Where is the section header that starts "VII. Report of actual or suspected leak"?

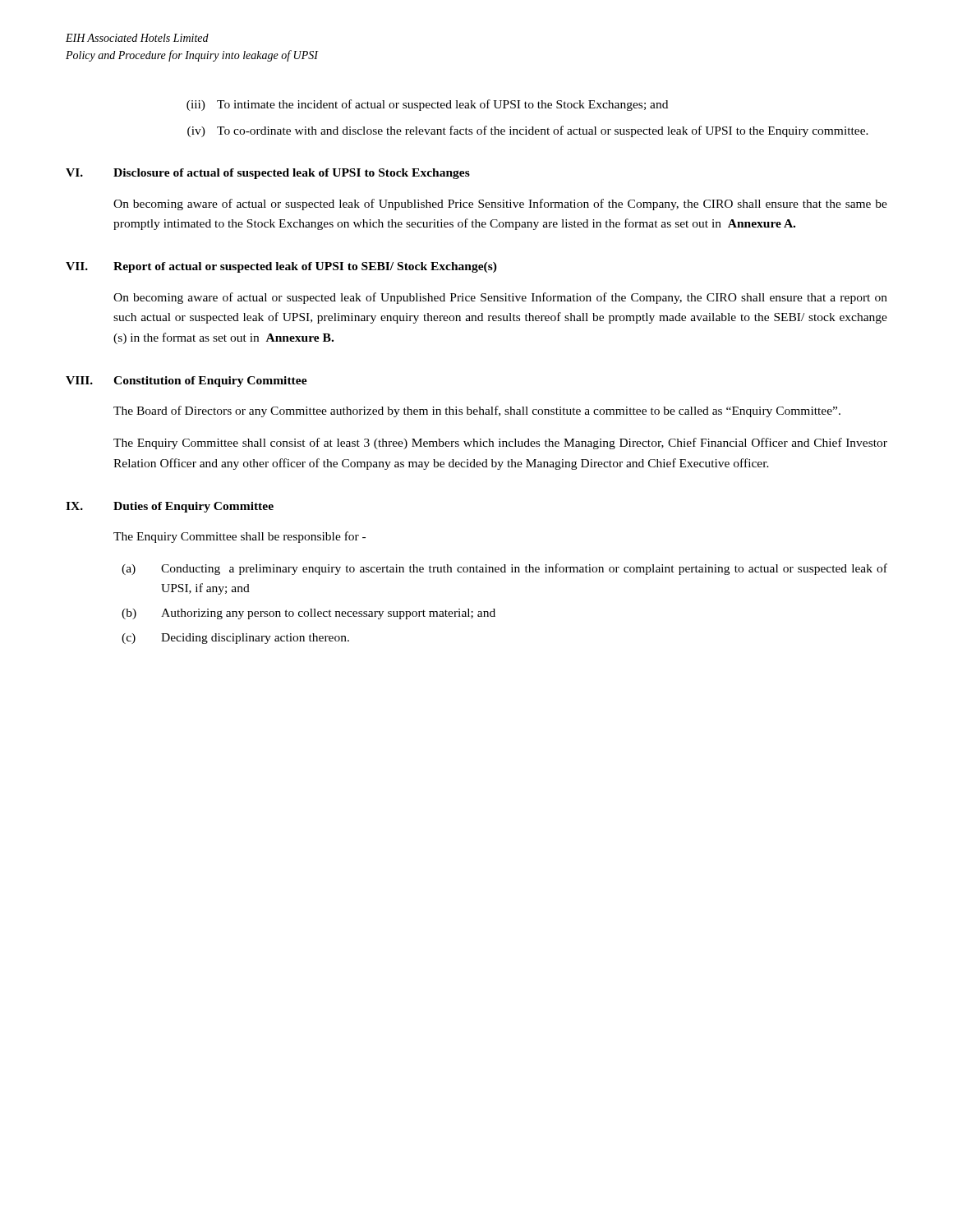pyautogui.click(x=476, y=266)
